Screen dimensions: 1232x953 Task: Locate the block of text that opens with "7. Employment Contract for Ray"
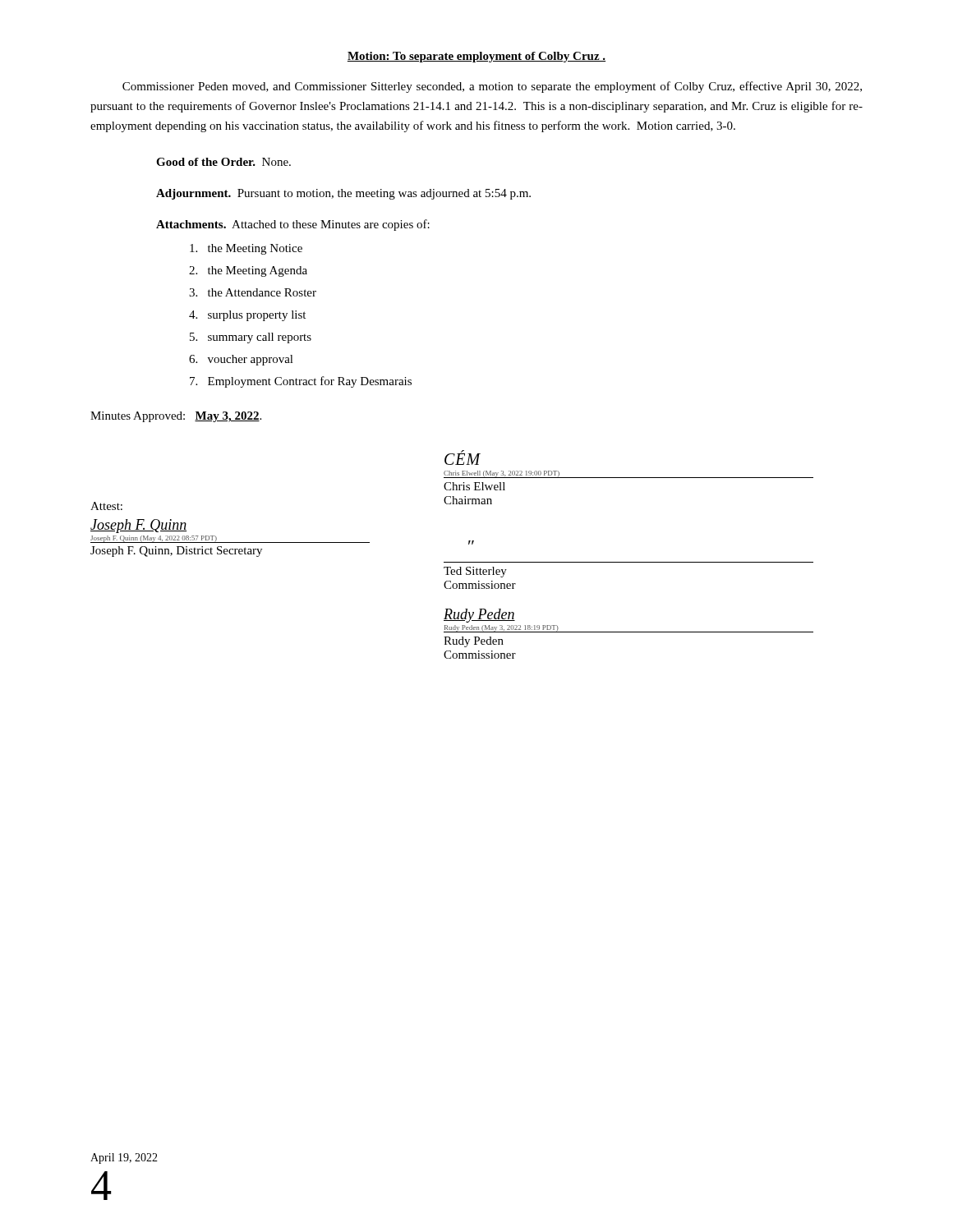click(x=301, y=381)
